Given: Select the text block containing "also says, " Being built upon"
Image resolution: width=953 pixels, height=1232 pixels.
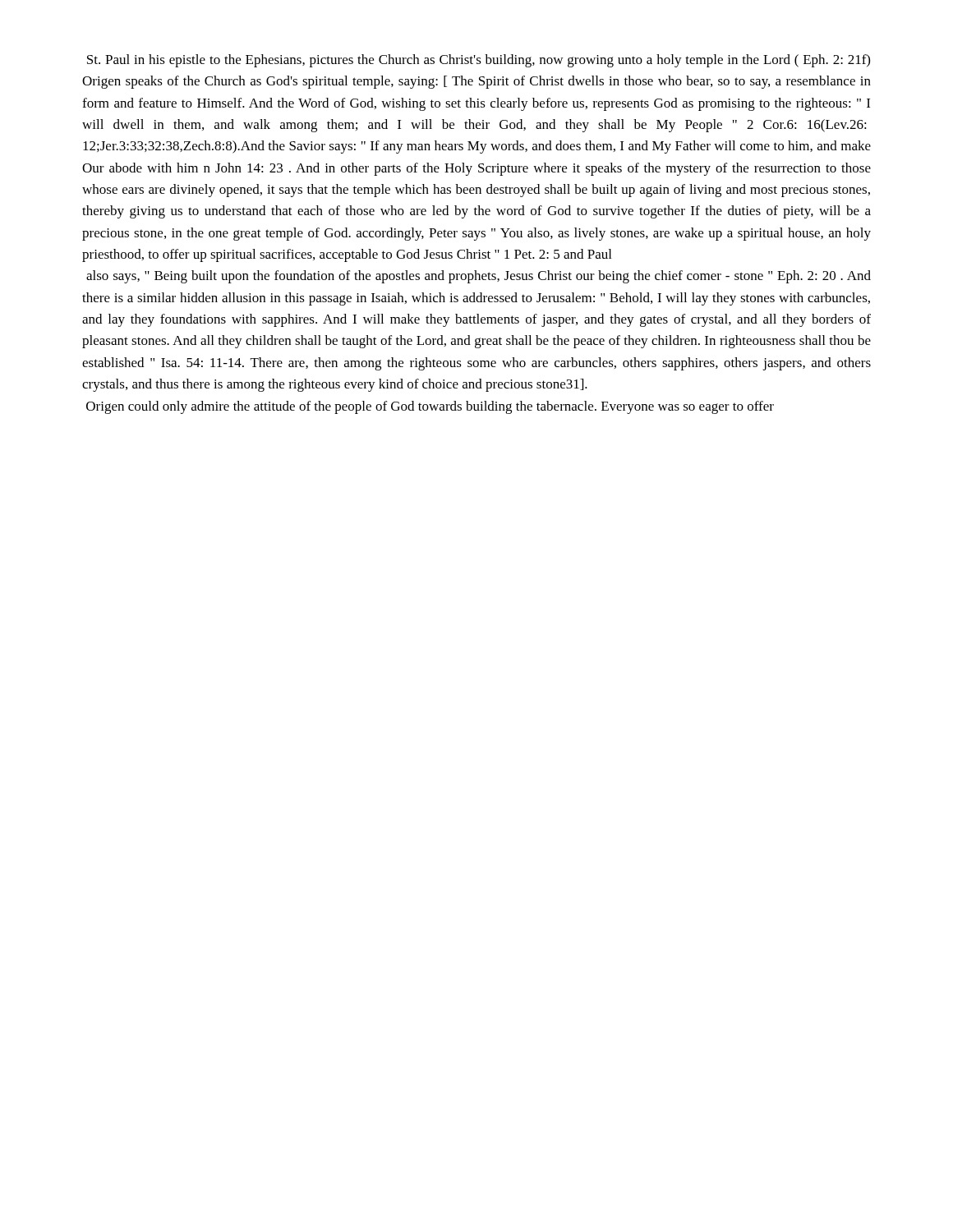Looking at the screenshot, I should [476, 330].
